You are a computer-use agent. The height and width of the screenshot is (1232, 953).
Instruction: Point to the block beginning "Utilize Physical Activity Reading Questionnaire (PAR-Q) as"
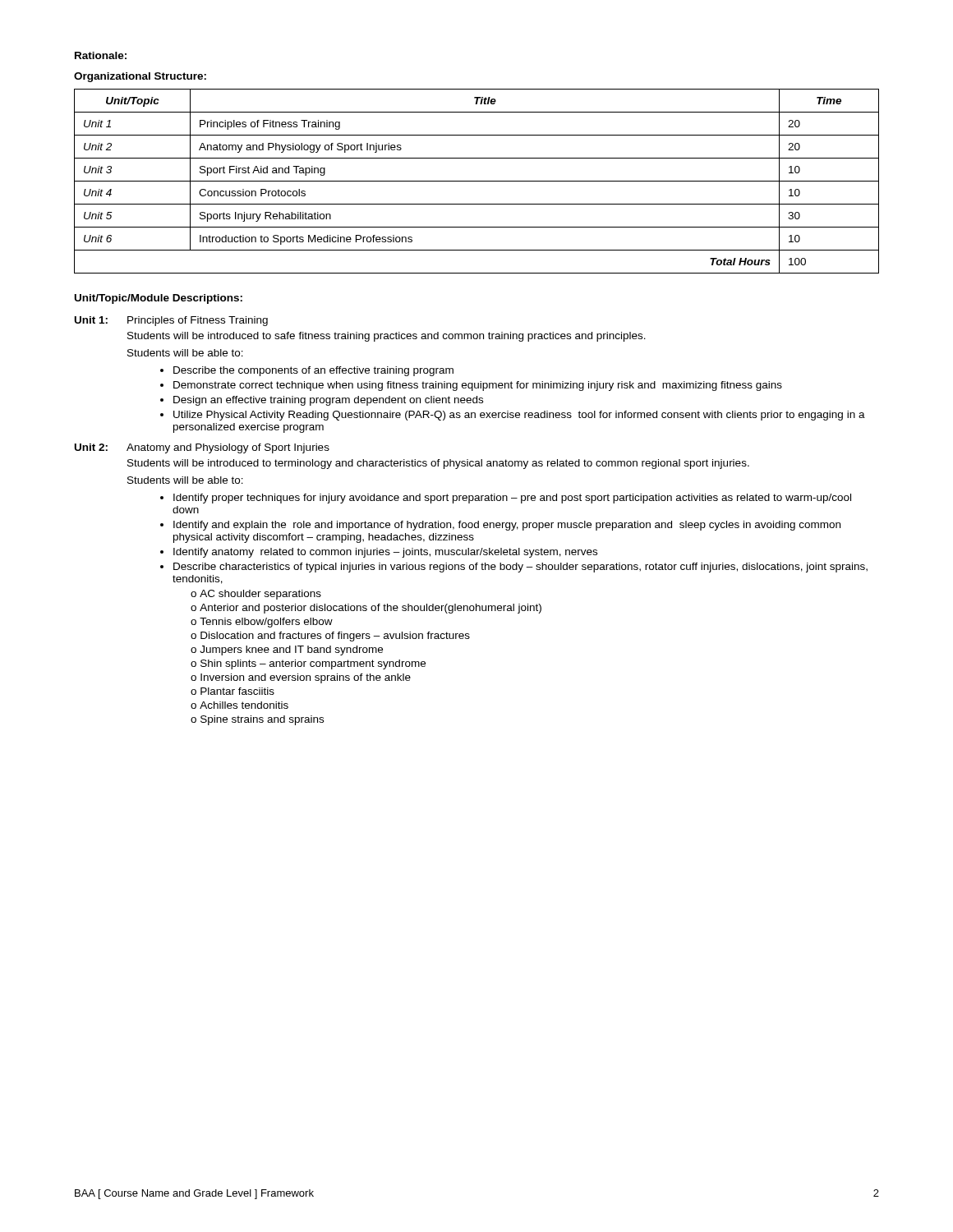(x=519, y=420)
